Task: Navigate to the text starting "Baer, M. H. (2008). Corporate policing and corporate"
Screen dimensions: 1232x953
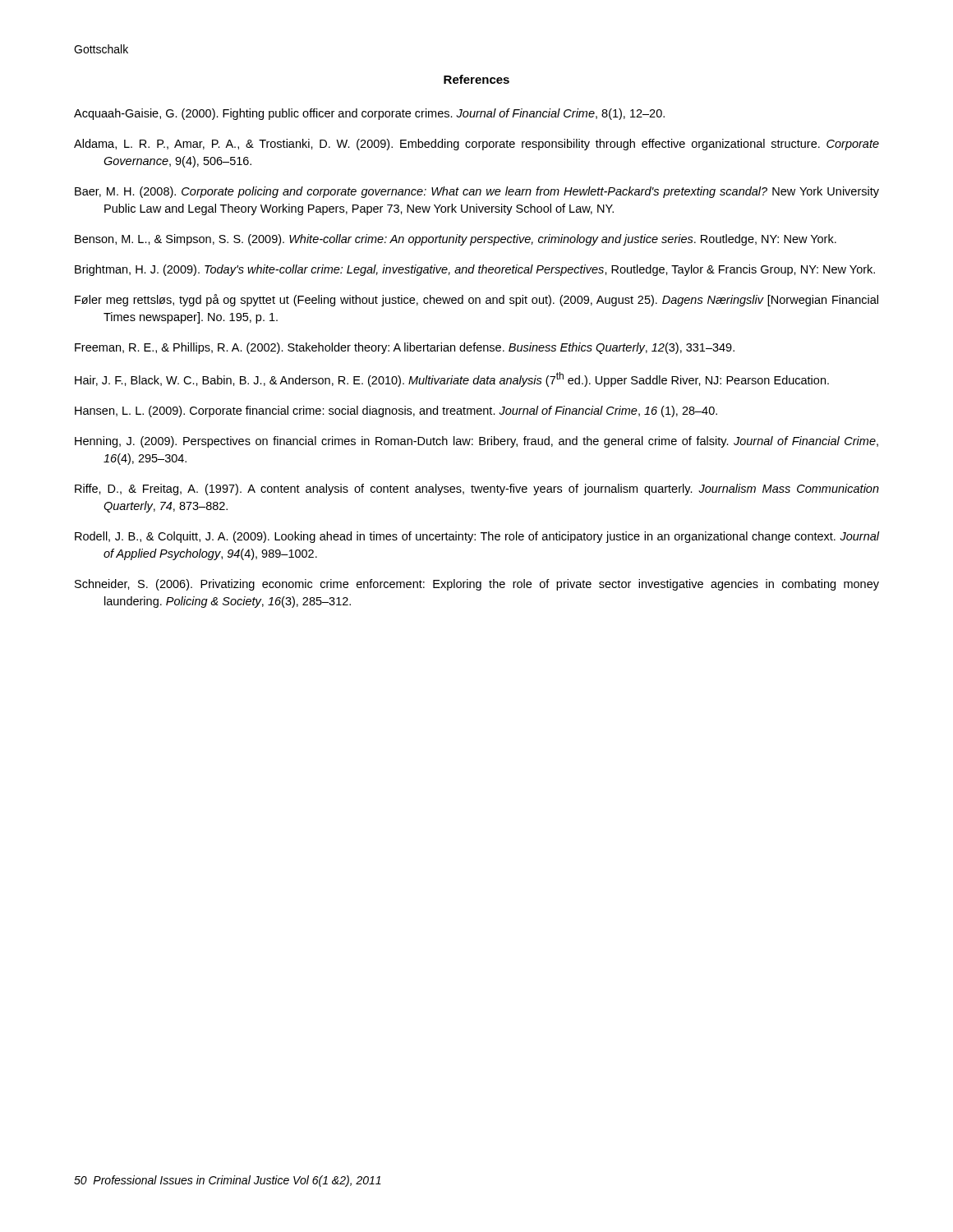Action: pyautogui.click(x=476, y=200)
